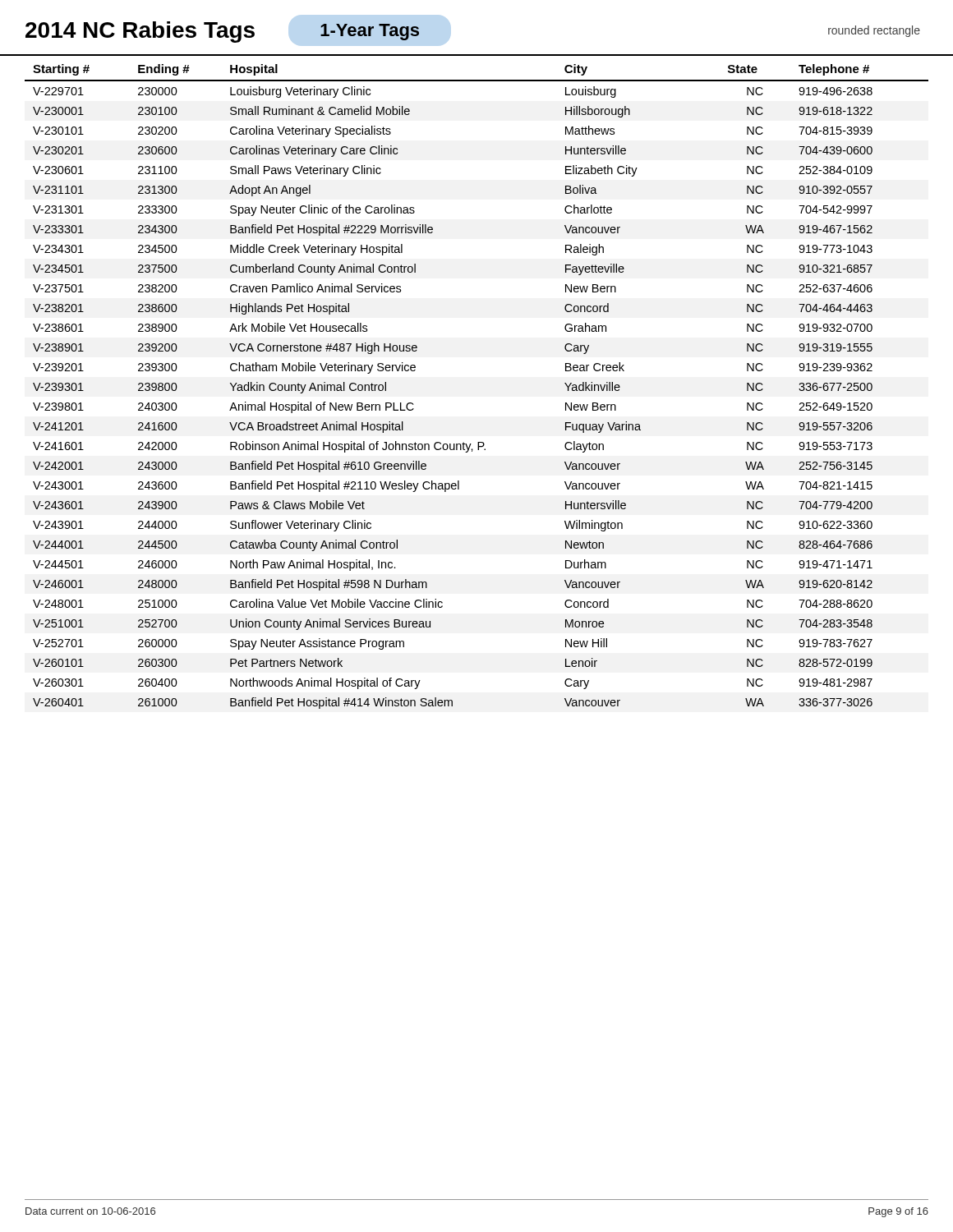Image resolution: width=953 pixels, height=1232 pixels.
Task: Select the table that reads "Robinson Animal Hospital of"
Action: click(476, 384)
